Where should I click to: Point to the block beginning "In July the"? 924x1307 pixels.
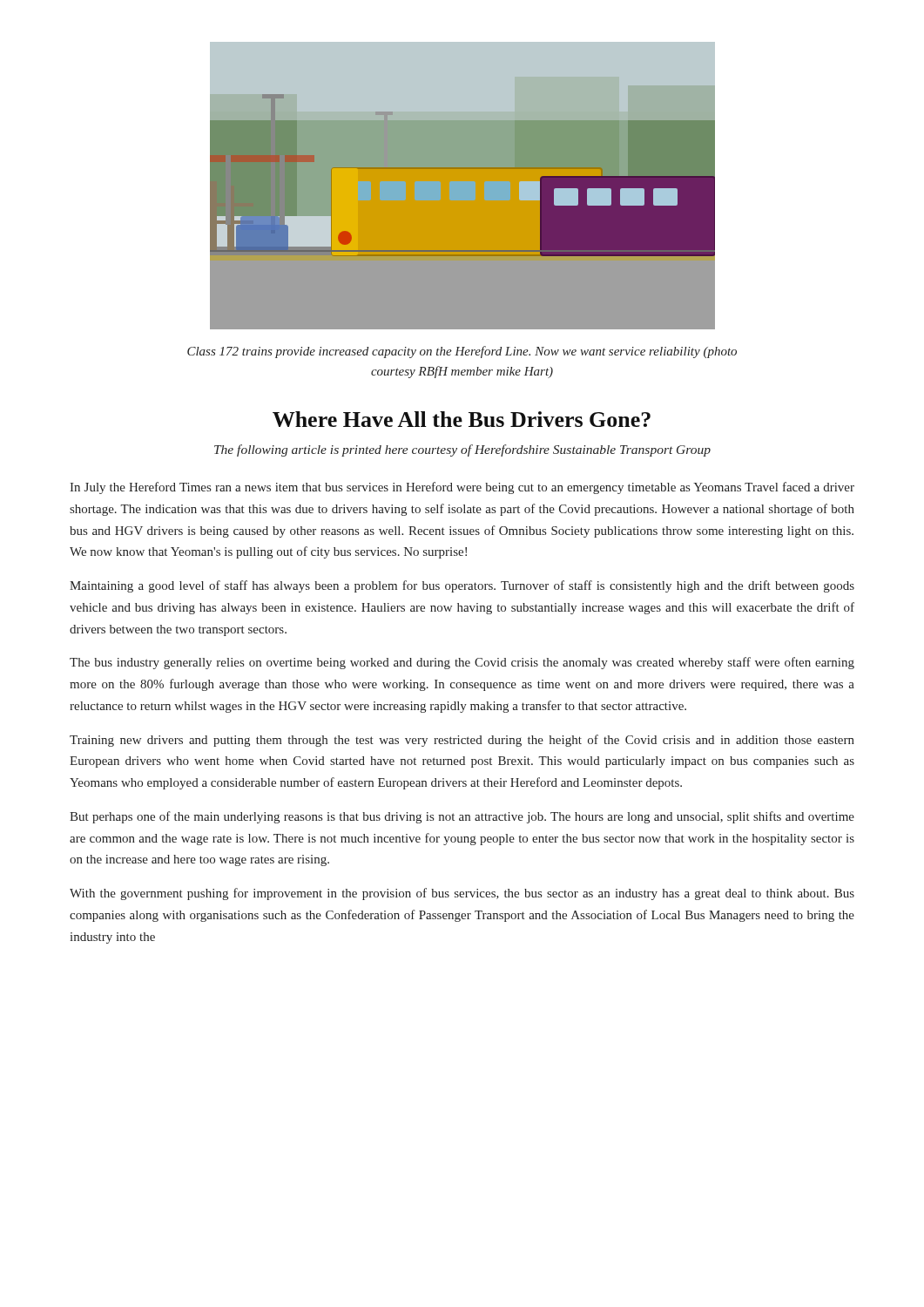click(x=462, y=519)
